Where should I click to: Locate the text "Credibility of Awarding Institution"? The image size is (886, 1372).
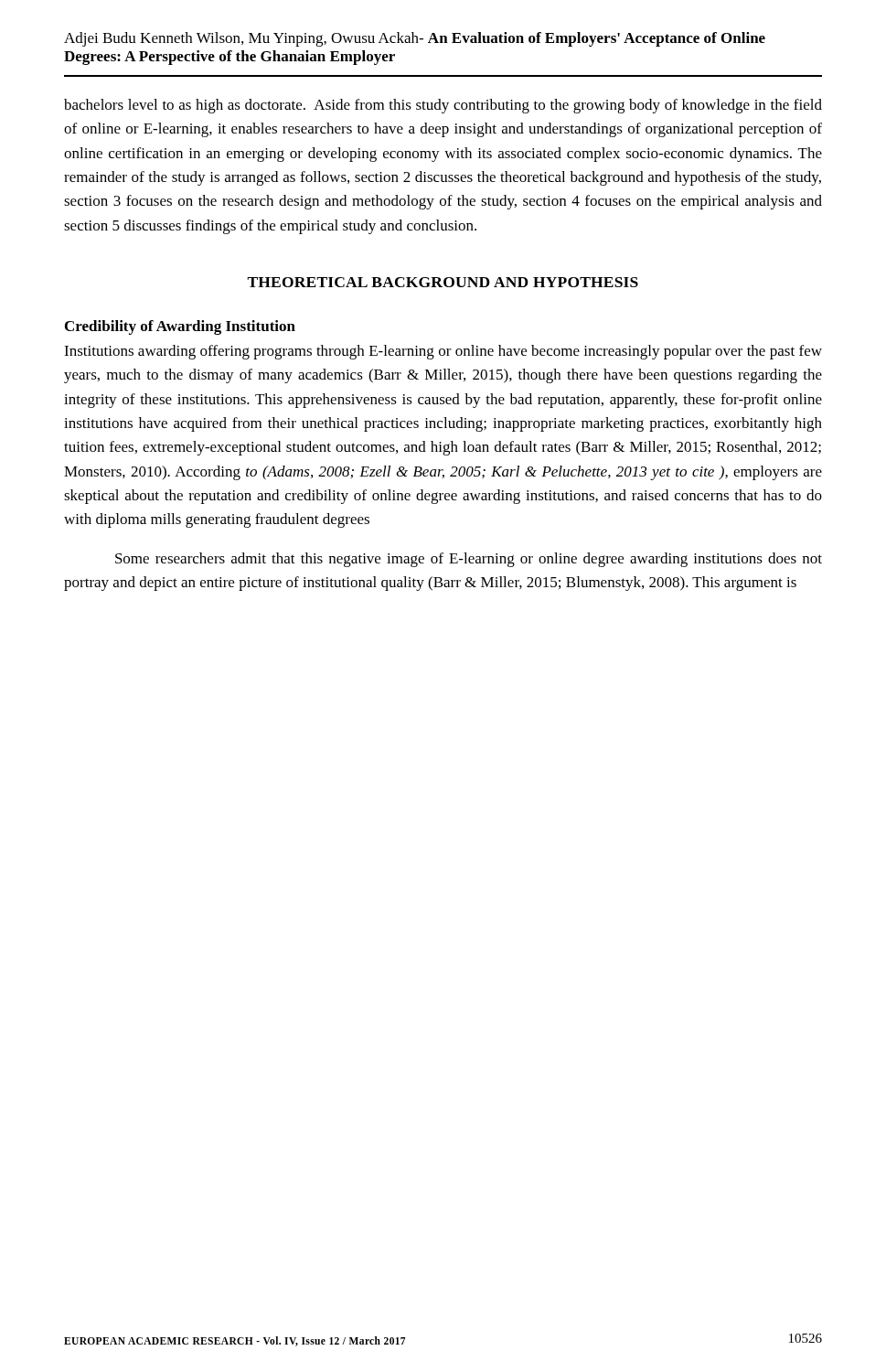(180, 326)
